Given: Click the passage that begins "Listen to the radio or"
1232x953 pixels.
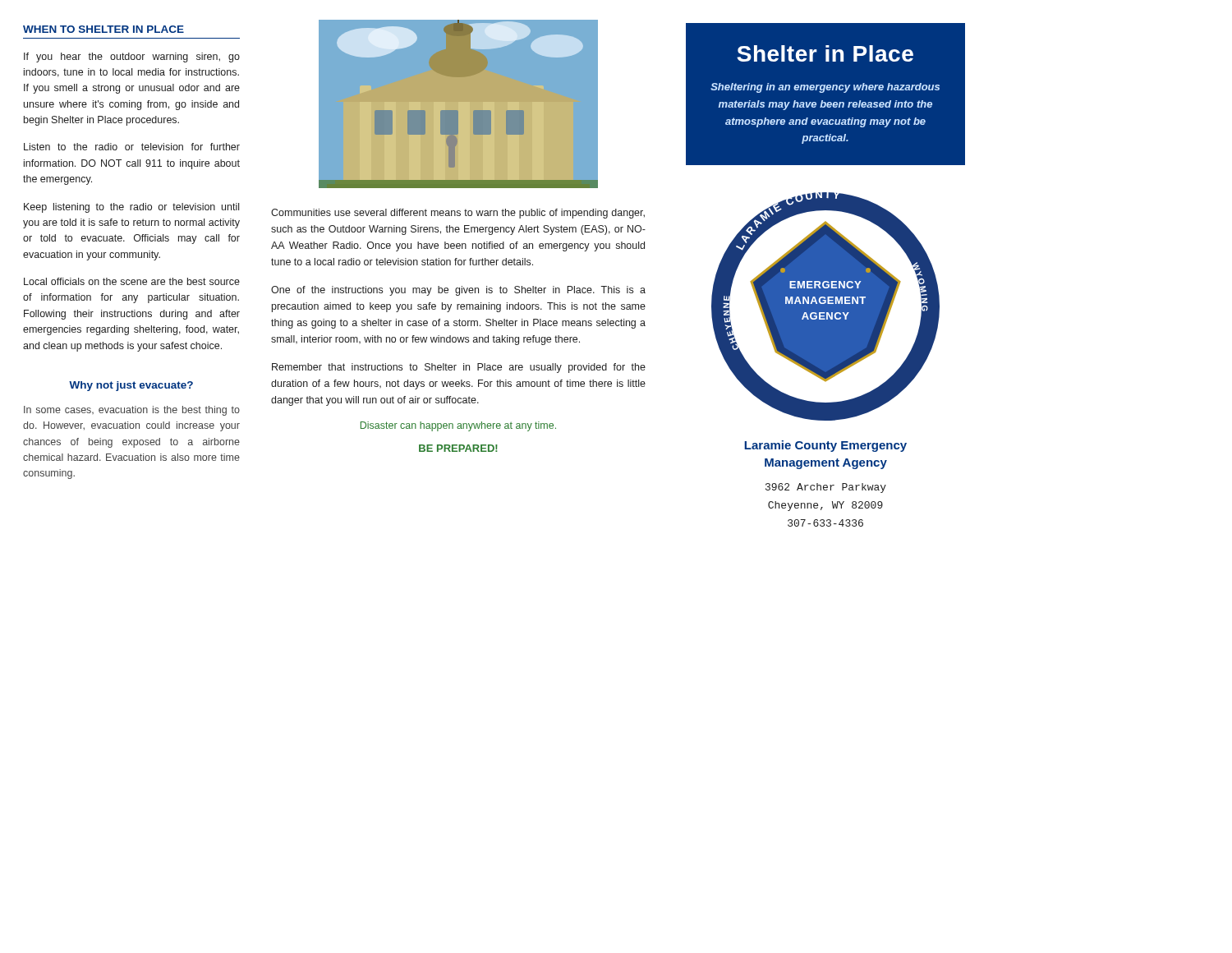Looking at the screenshot, I should point(131,164).
